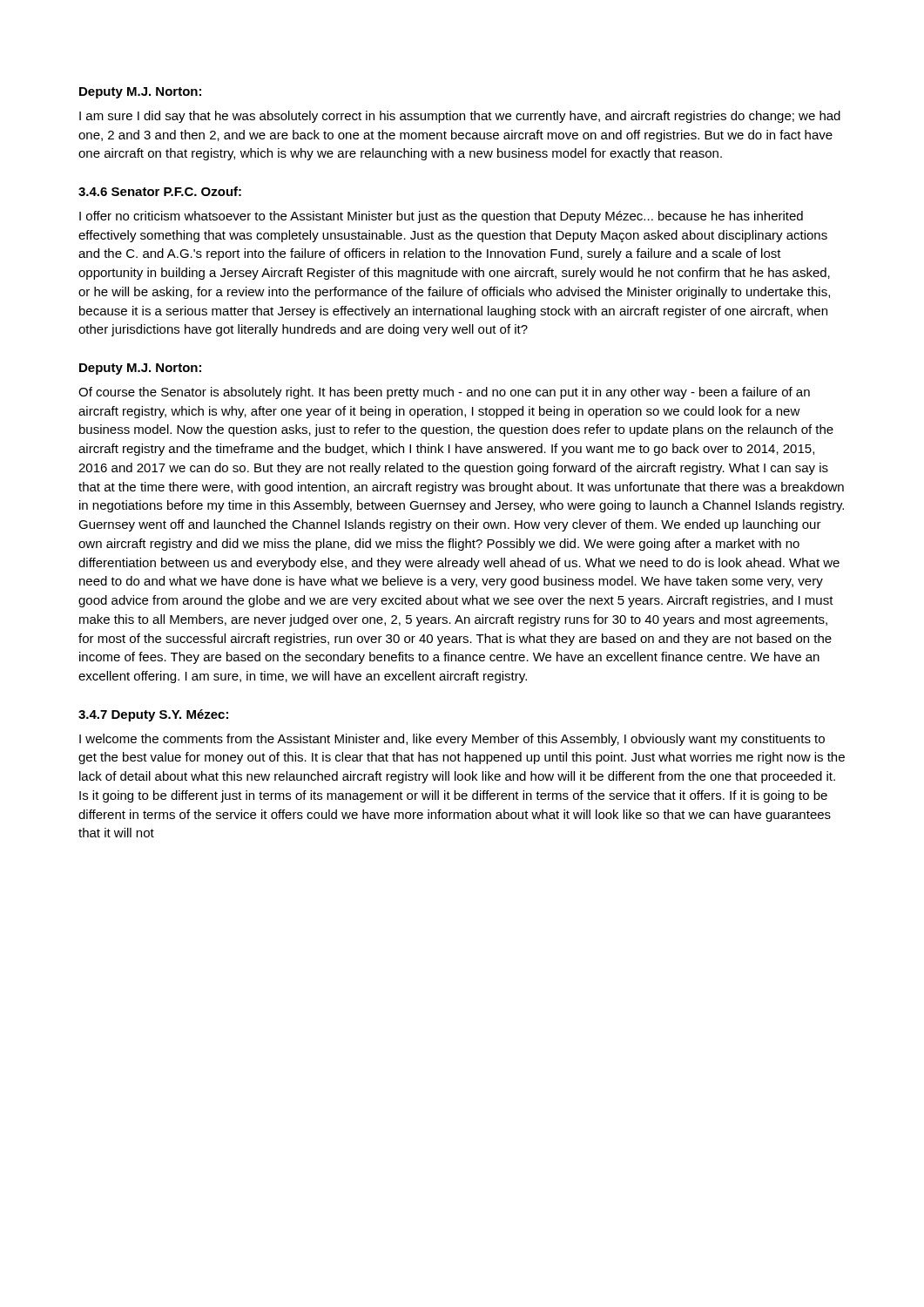Select the block starting "Of course the Senator is absolutely right."
This screenshot has width=924, height=1307.
click(462, 534)
